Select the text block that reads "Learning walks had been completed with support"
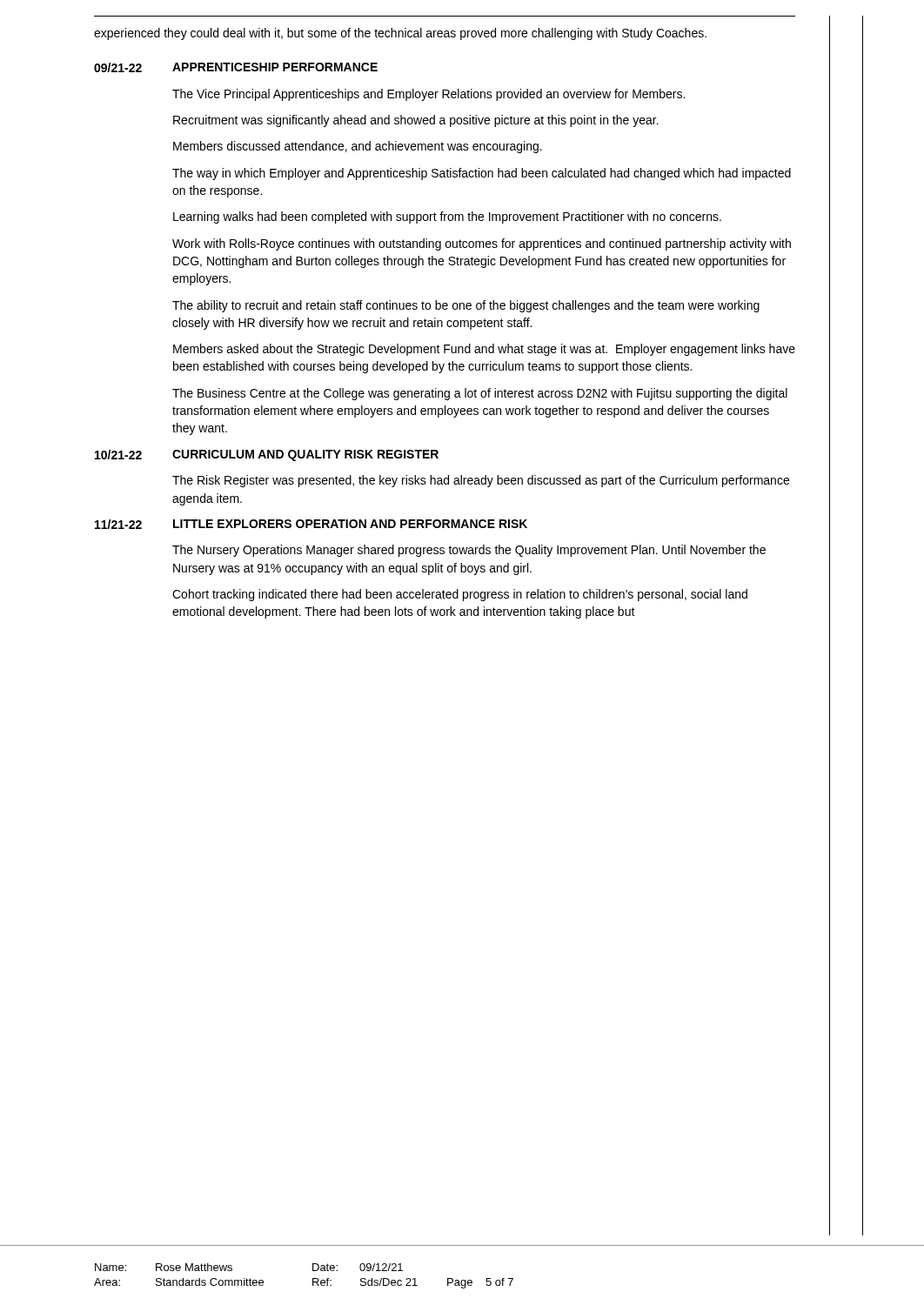This screenshot has height=1305, width=924. [447, 217]
